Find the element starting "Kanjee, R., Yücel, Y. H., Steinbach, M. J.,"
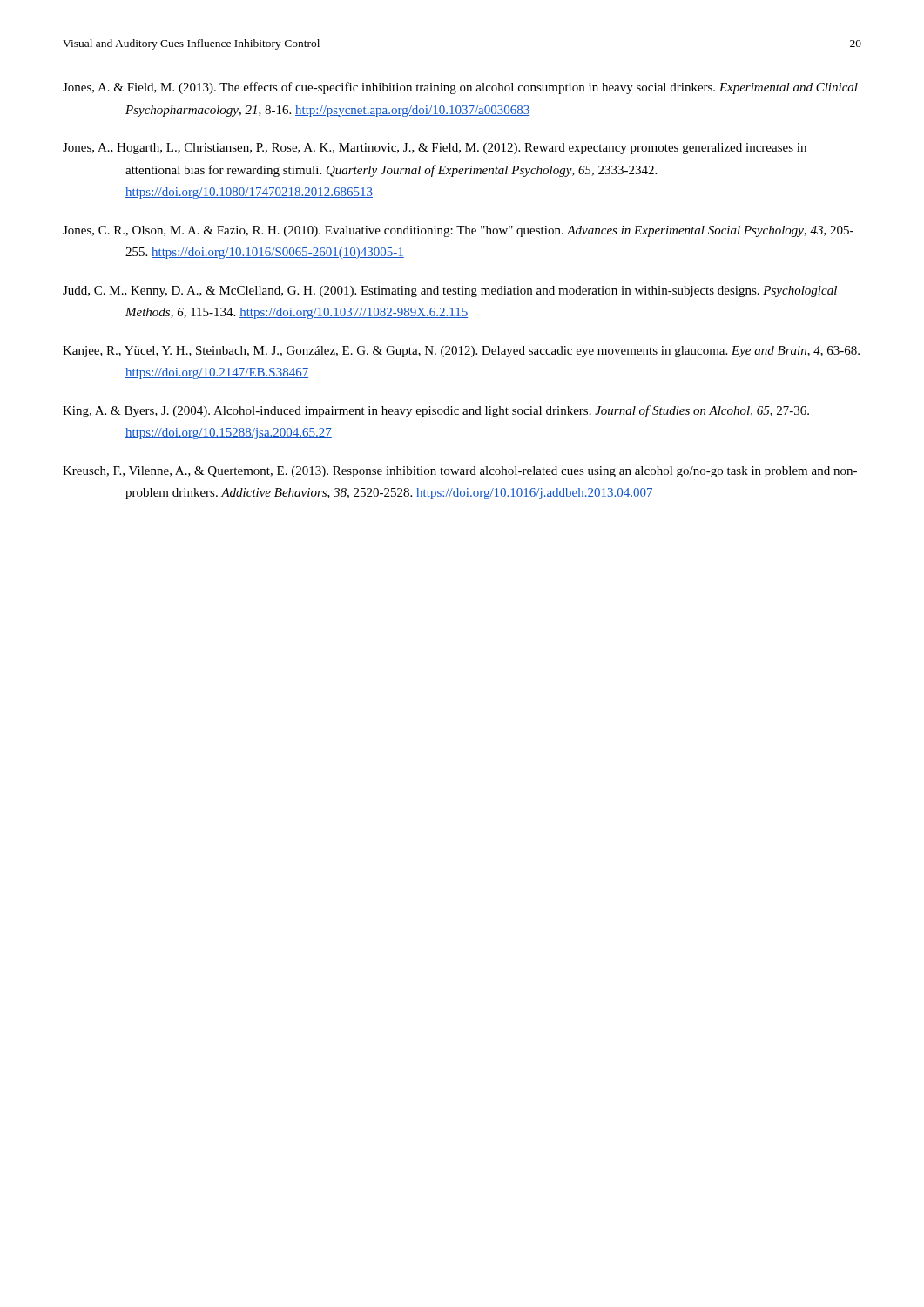The image size is (924, 1307). [462, 362]
